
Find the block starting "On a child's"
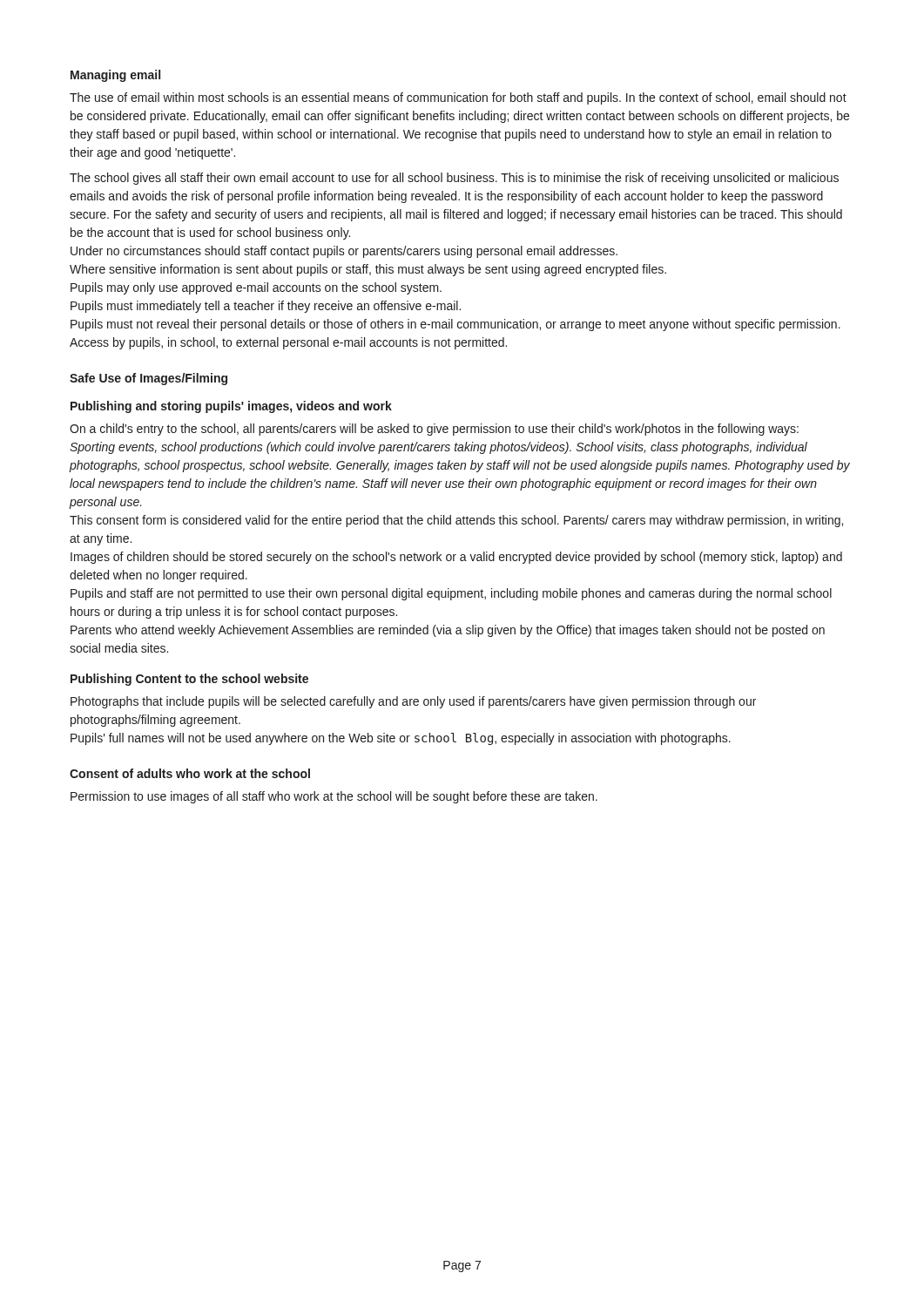coord(434,430)
